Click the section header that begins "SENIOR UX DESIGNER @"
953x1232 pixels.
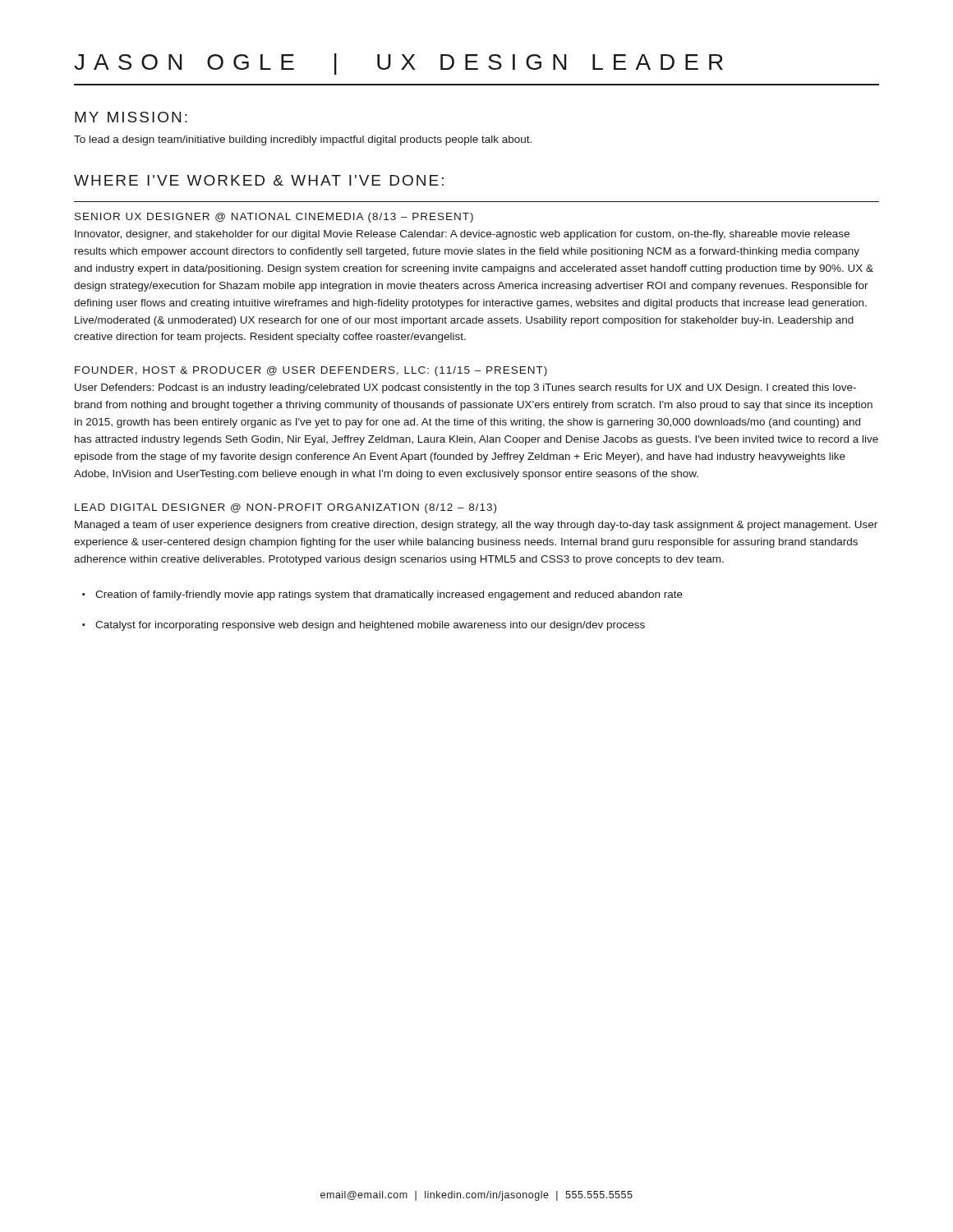476,216
